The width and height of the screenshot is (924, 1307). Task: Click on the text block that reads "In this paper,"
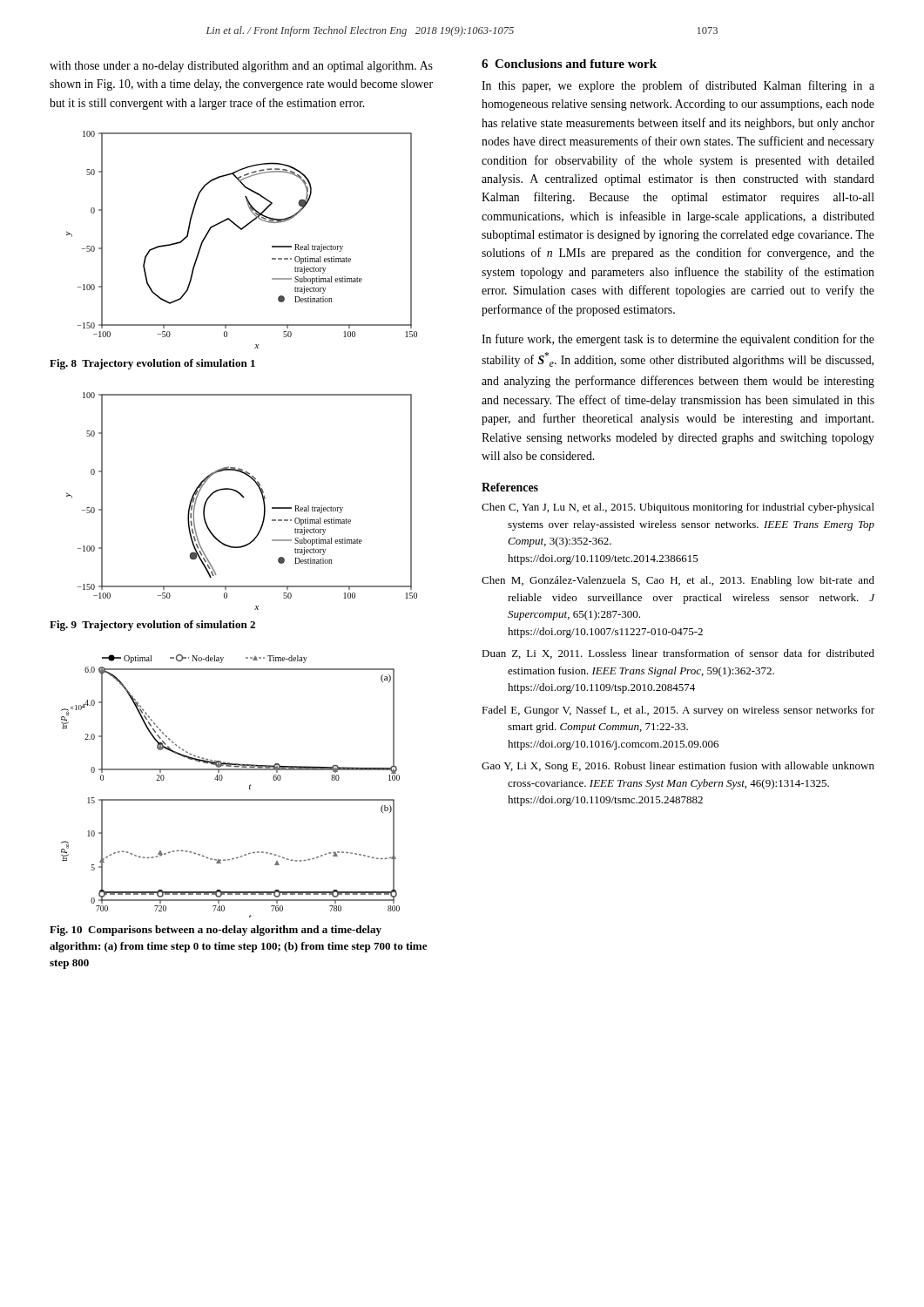678,198
